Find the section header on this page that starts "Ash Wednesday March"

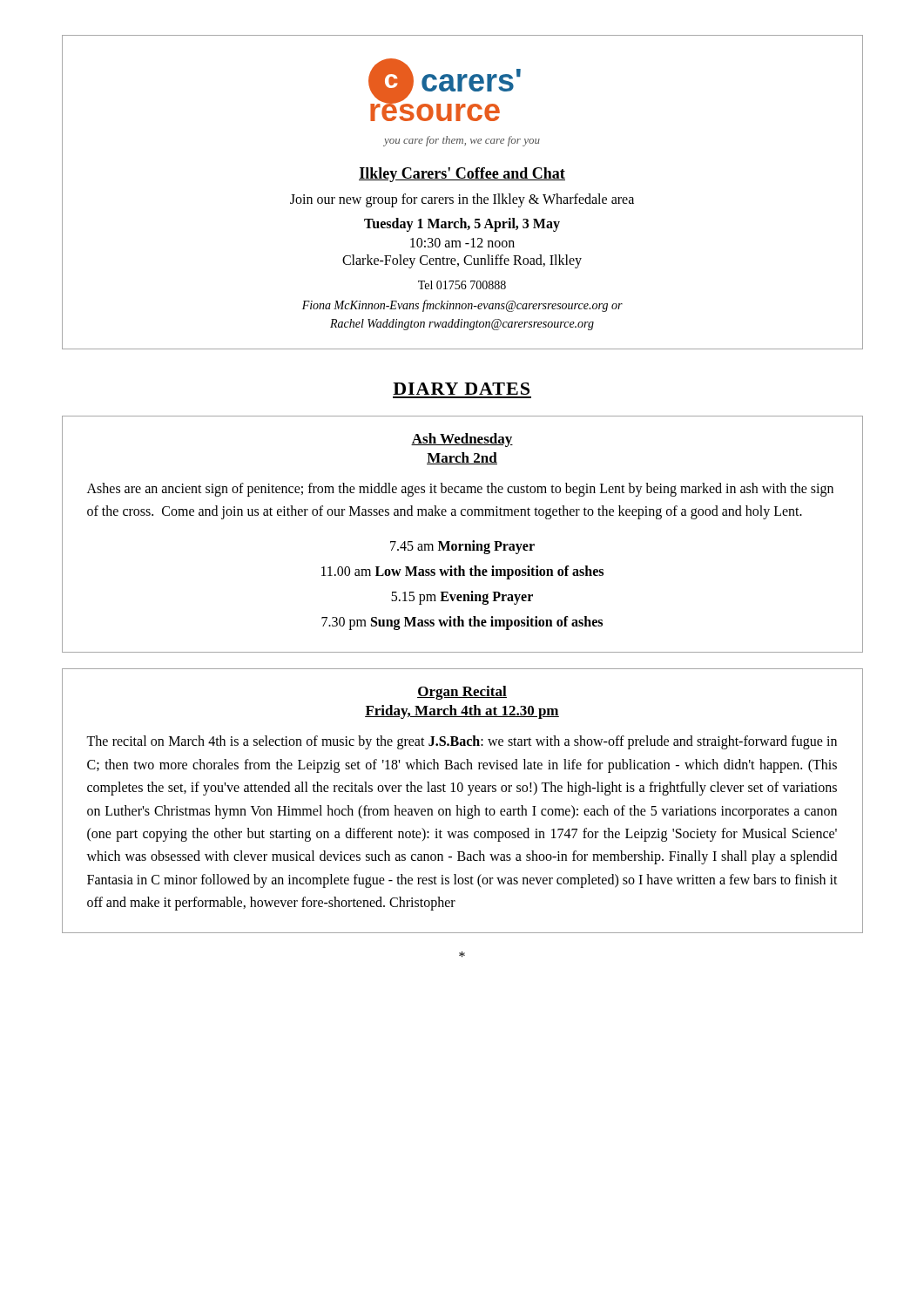click(x=462, y=449)
